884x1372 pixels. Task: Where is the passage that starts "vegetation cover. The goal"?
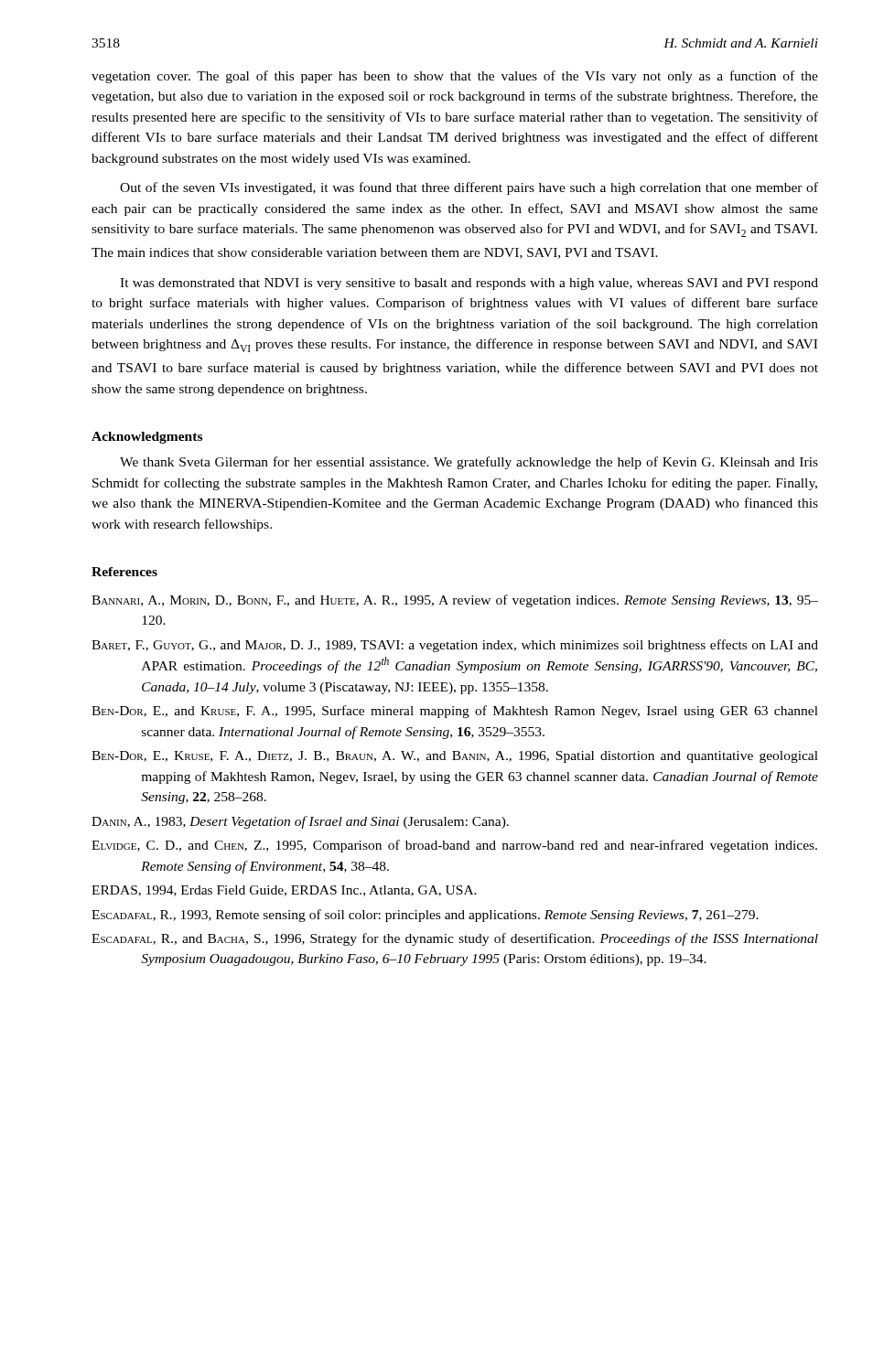click(455, 117)
